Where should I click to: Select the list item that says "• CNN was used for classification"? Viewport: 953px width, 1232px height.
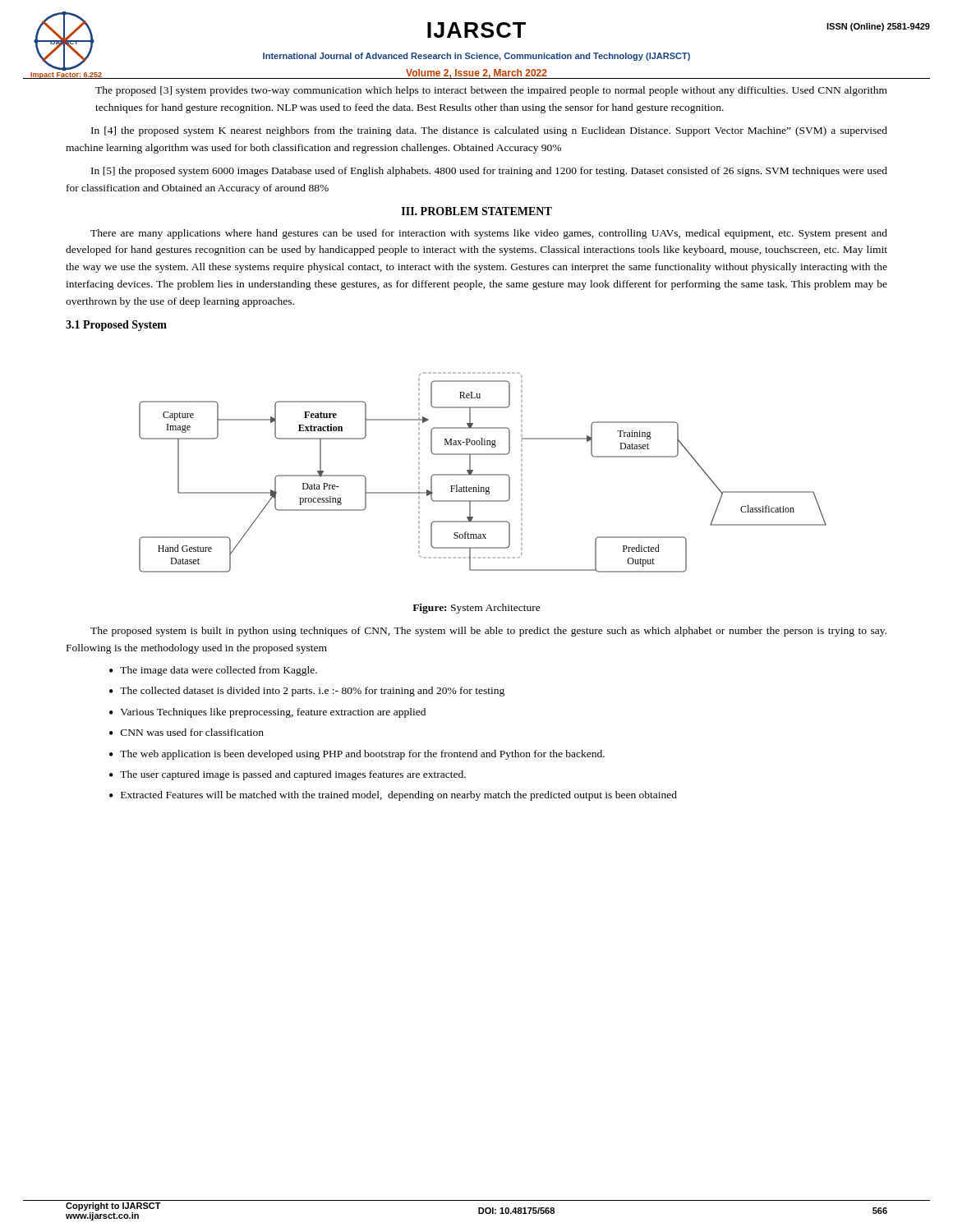tap(186, 734)
